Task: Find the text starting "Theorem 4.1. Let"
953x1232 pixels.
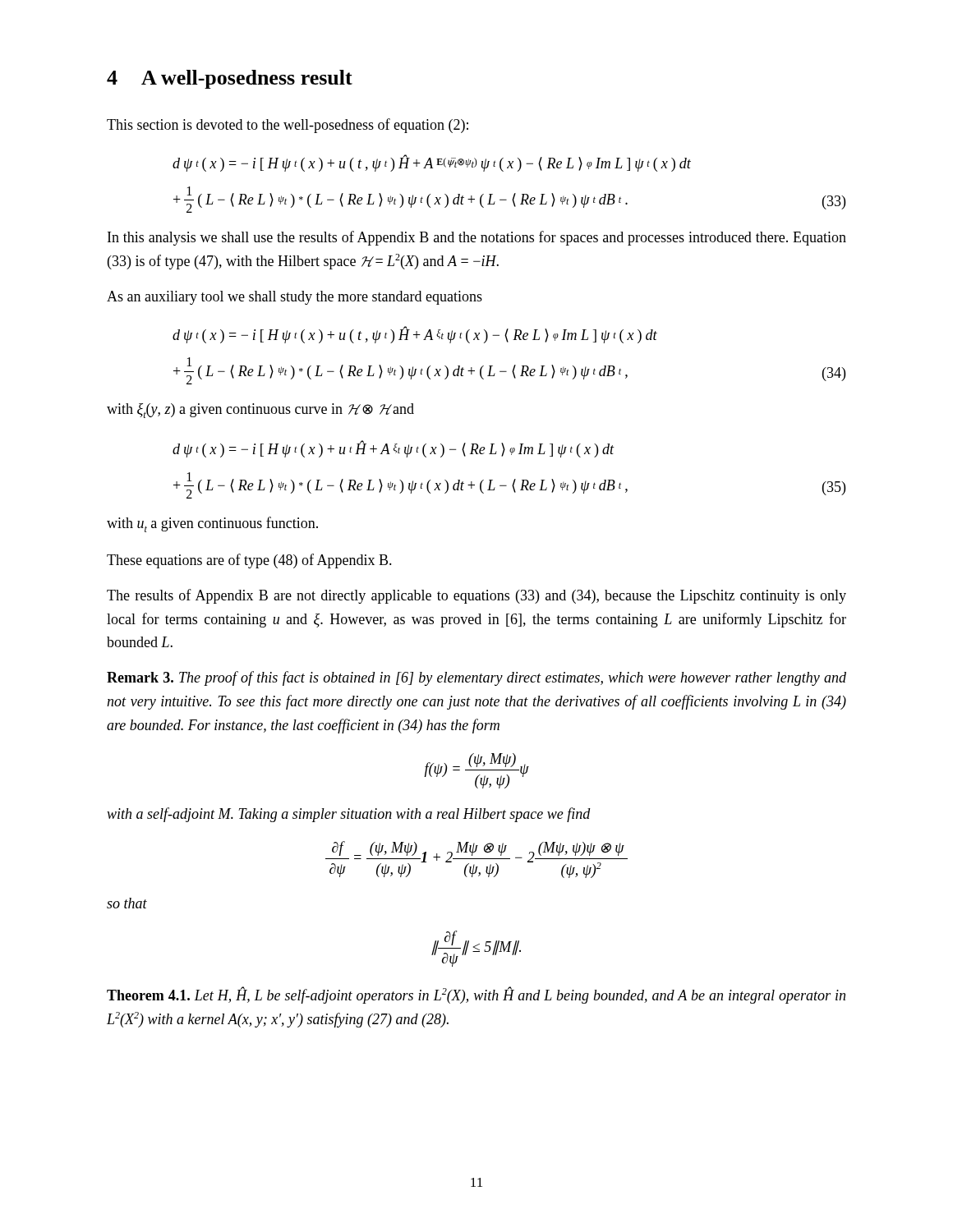Action: click(x=476, y=1008)
